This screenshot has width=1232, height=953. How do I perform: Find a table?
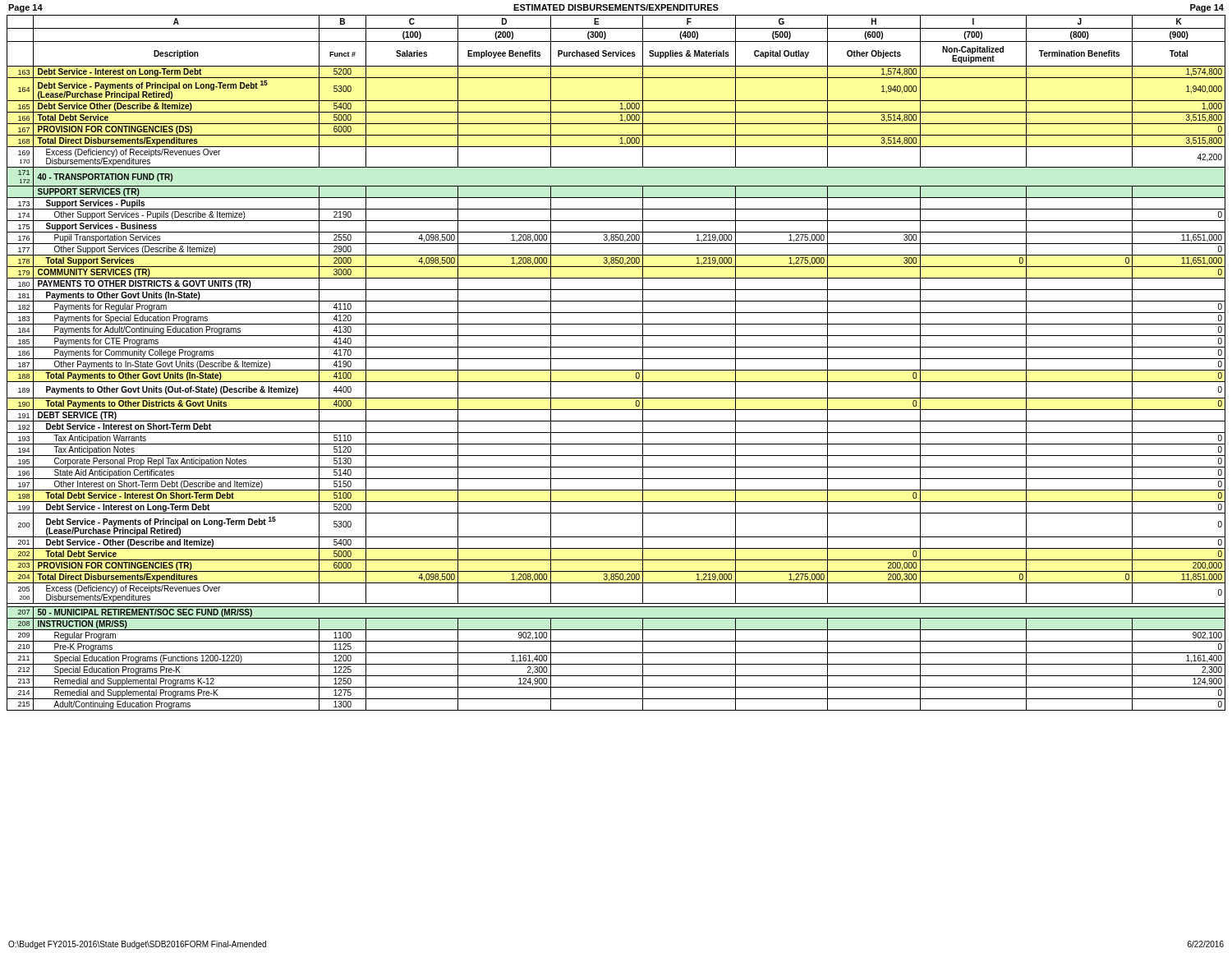(x=616, y=363)
